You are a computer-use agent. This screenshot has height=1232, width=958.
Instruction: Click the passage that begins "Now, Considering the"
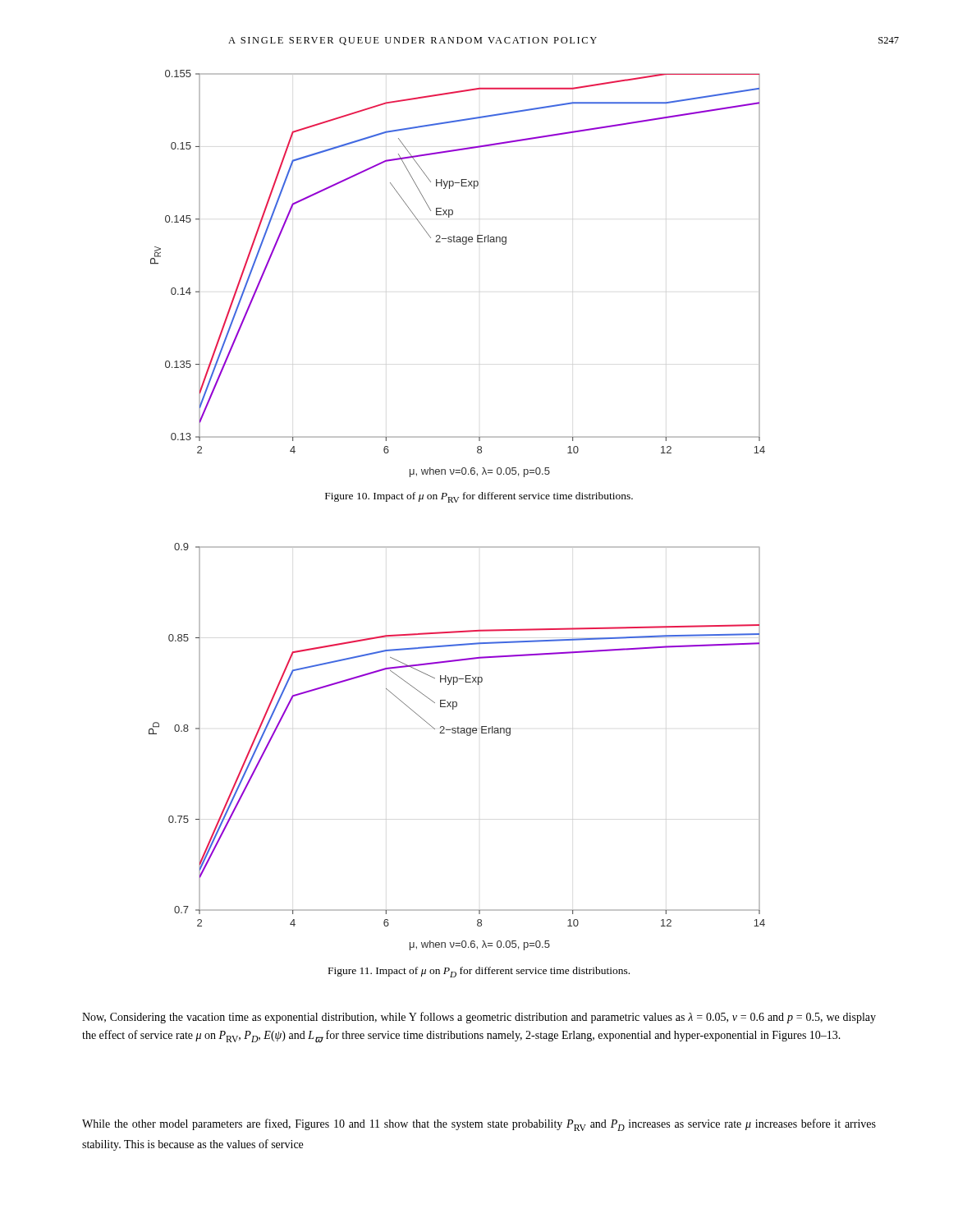(479, 1028)
